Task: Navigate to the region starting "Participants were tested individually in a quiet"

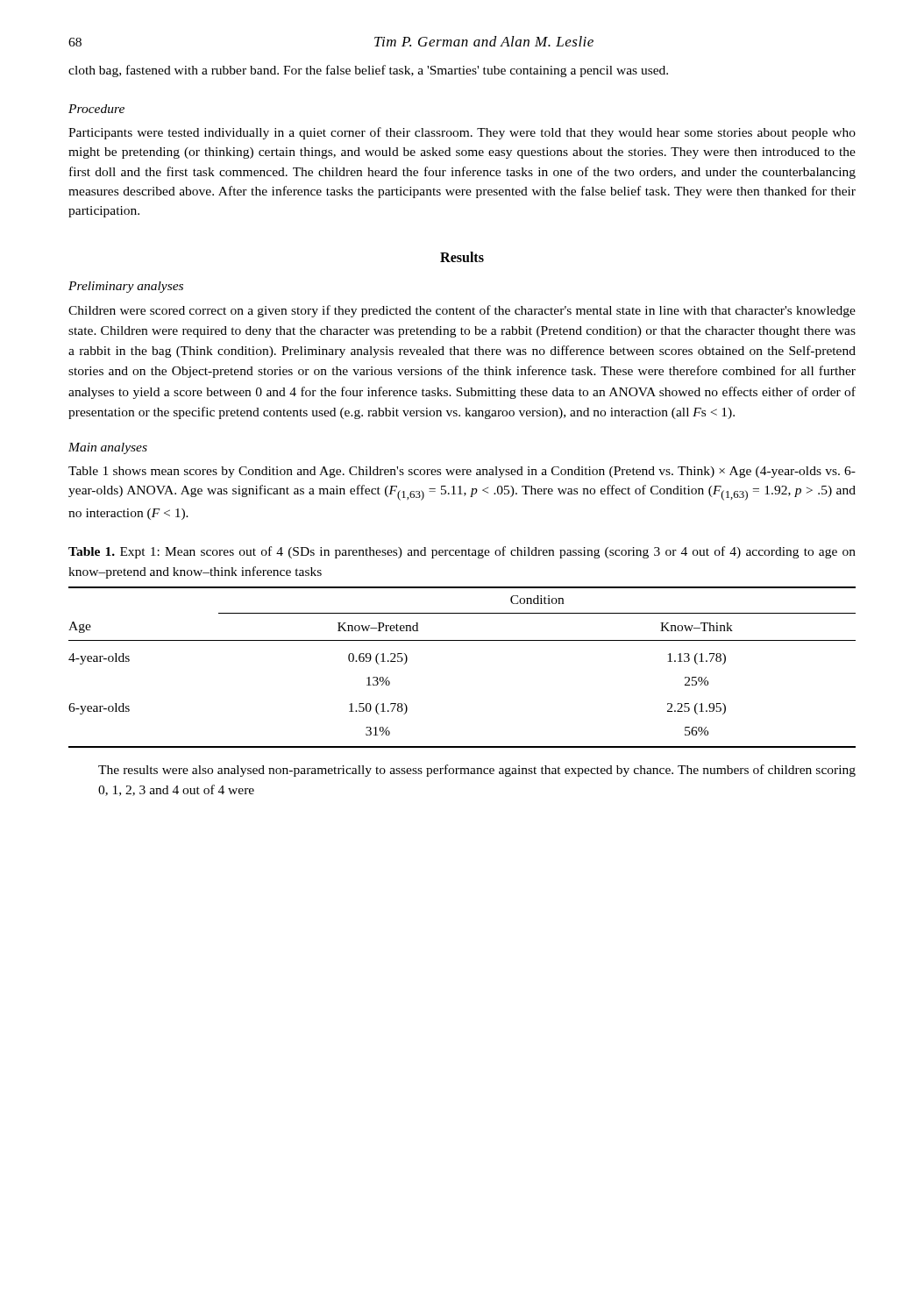Action: point(462,171)
